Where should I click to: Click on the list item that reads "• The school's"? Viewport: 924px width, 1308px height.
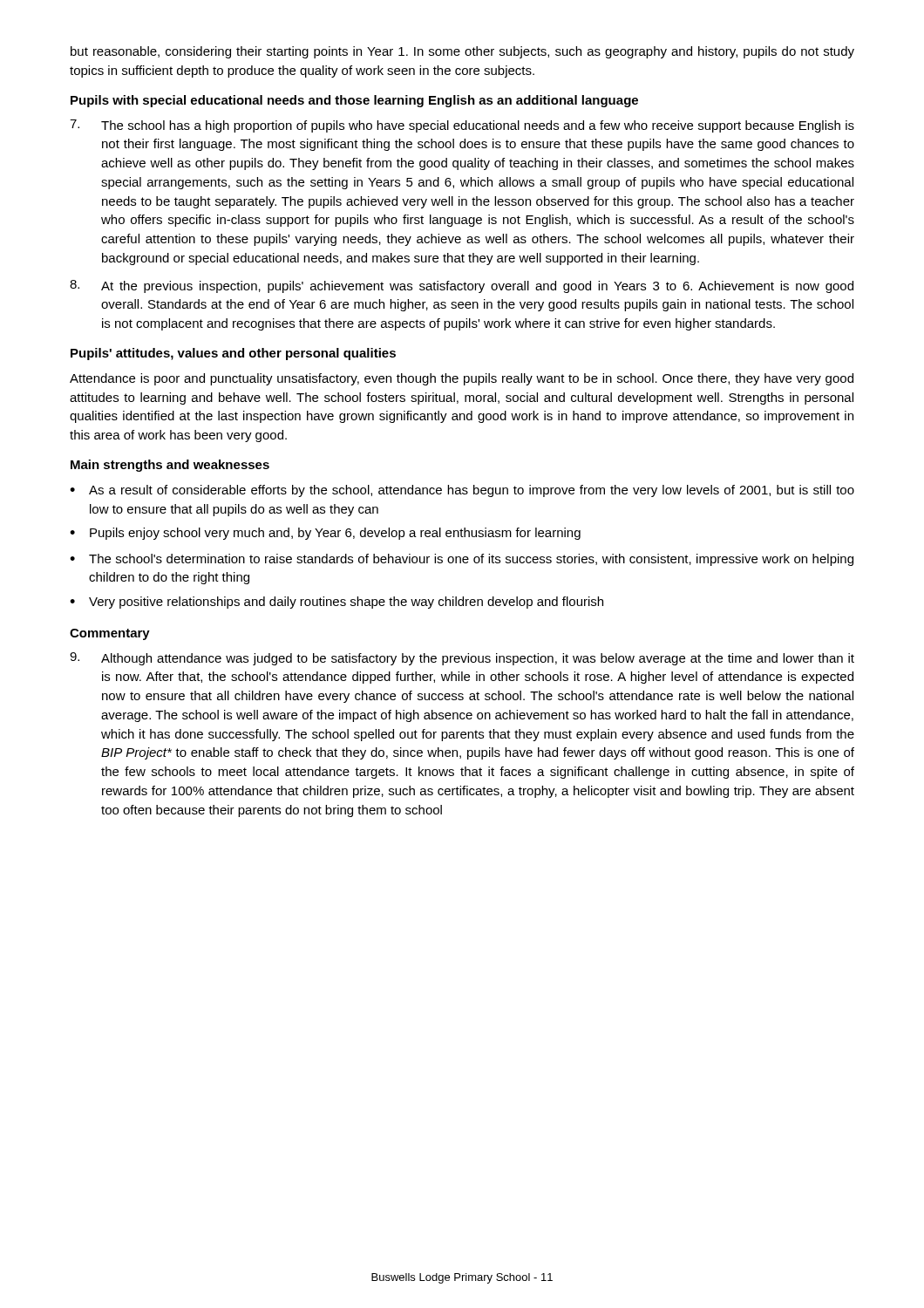[462, 568]
